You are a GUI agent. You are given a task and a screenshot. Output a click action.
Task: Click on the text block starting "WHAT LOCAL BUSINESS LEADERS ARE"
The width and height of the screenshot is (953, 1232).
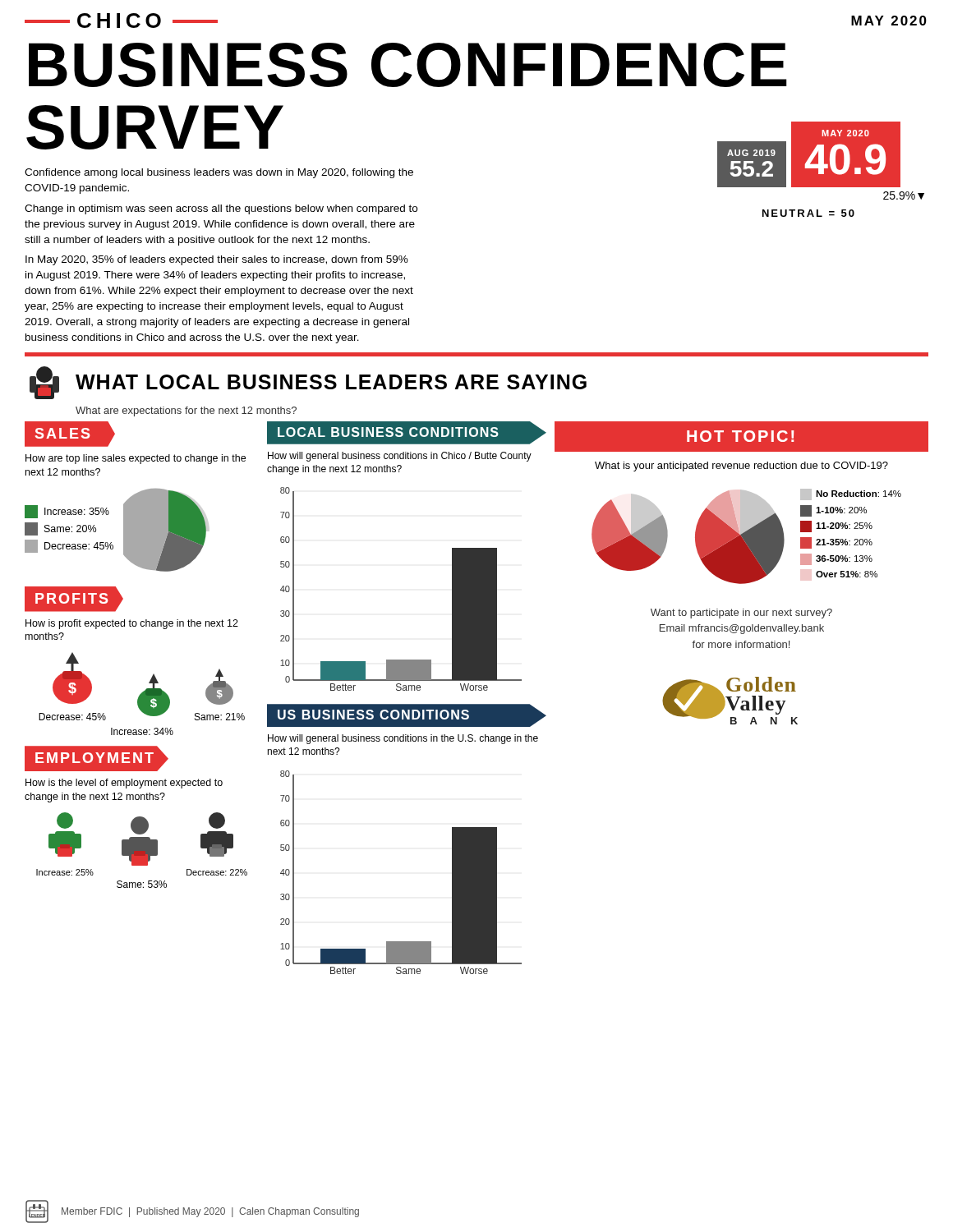coord(332,382)
